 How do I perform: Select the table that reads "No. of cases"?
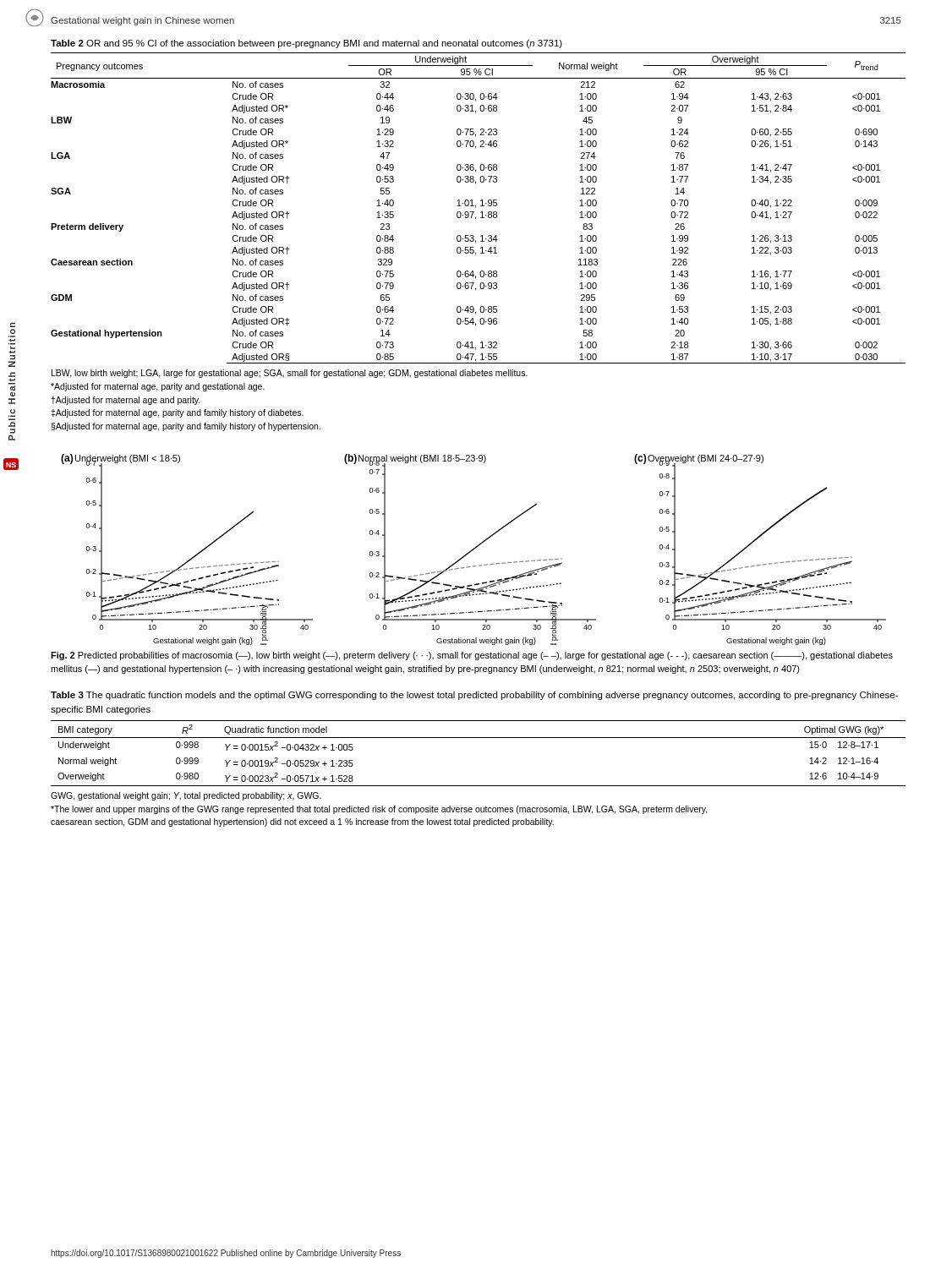478,208
